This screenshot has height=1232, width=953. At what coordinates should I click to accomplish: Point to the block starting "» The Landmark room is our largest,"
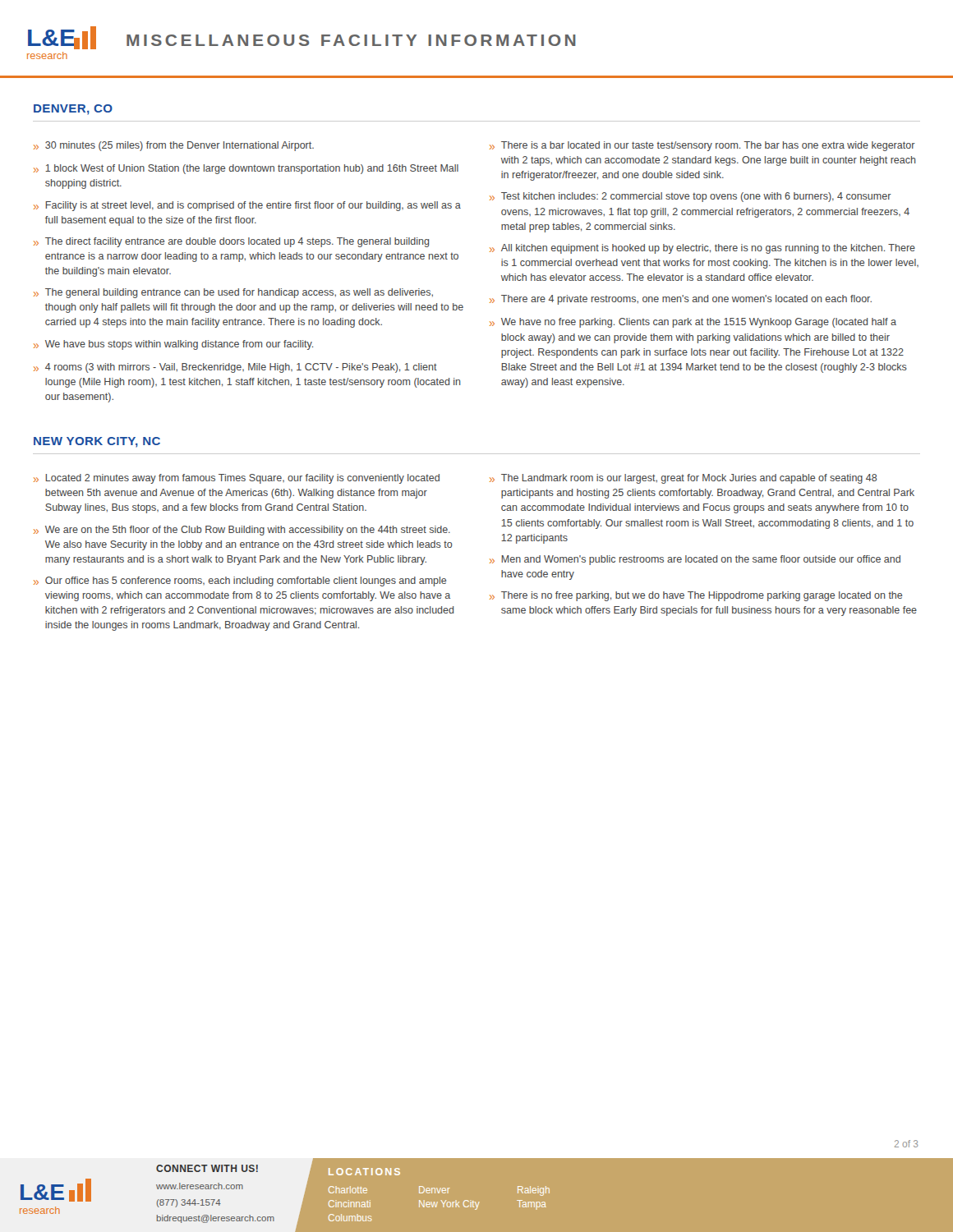(x=704, y=508)
